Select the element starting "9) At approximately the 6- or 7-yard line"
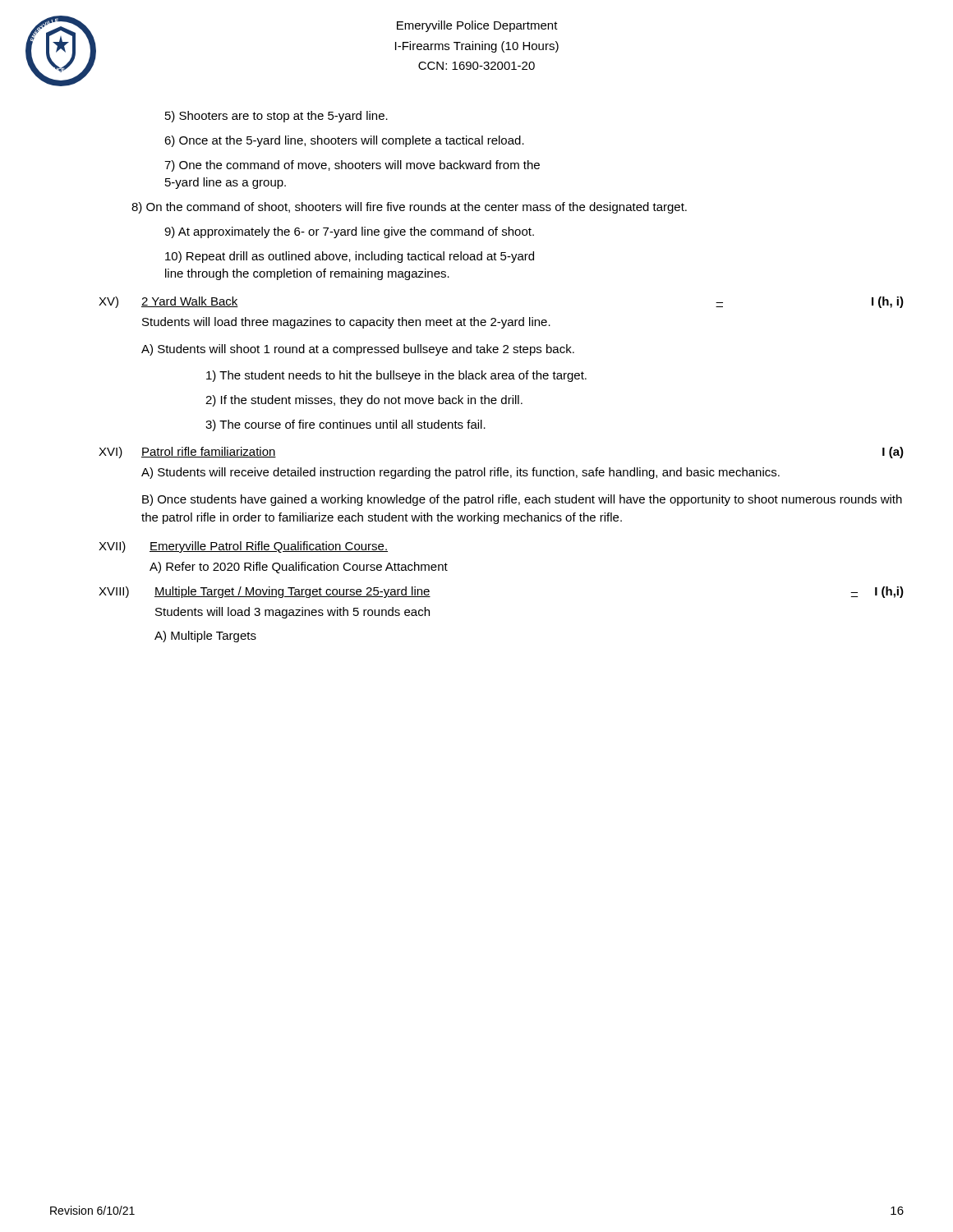The height and width of the screenshot is (1232, 953). (350, 231)
